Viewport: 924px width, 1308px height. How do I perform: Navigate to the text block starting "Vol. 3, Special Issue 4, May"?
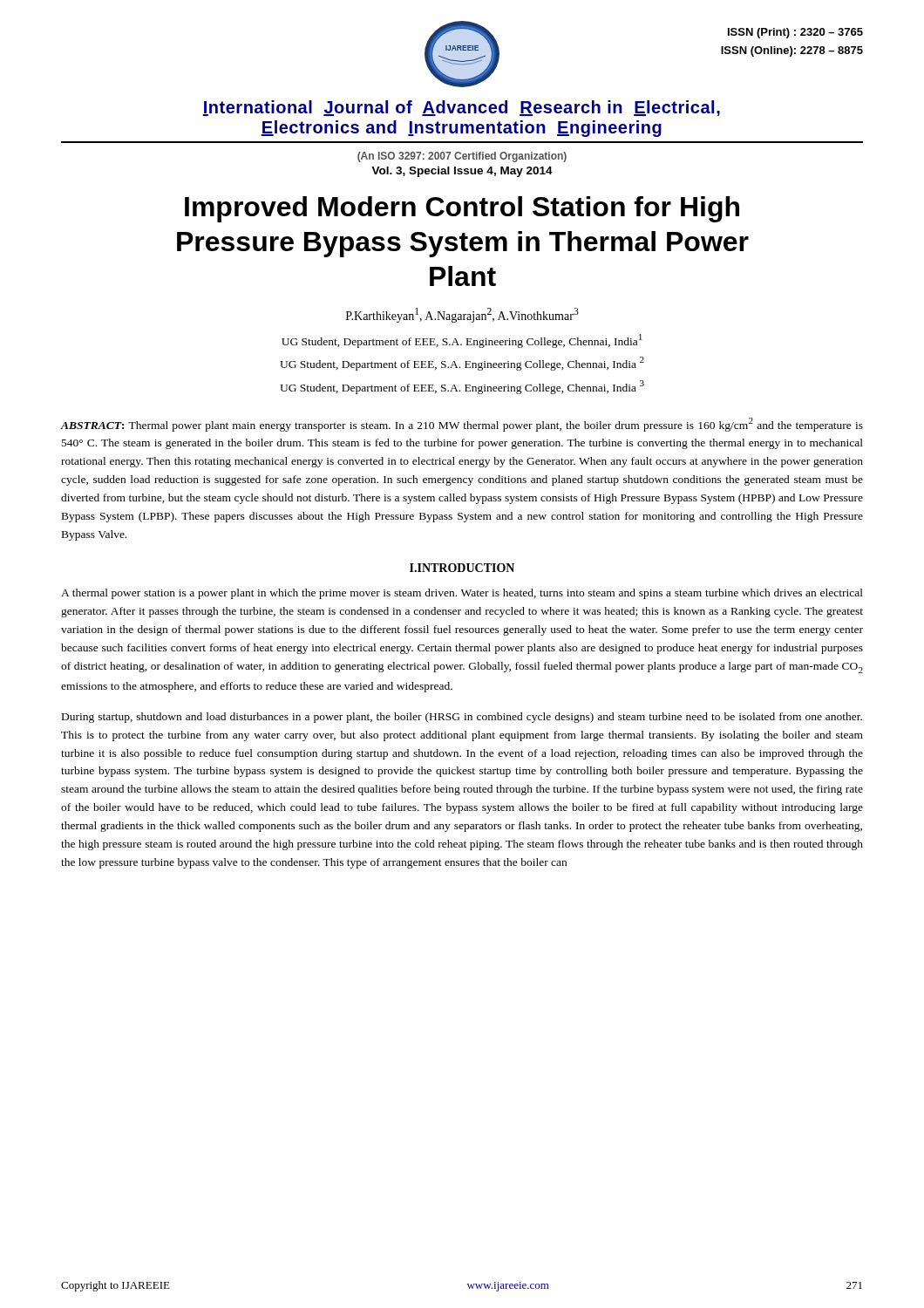point(462,170)
